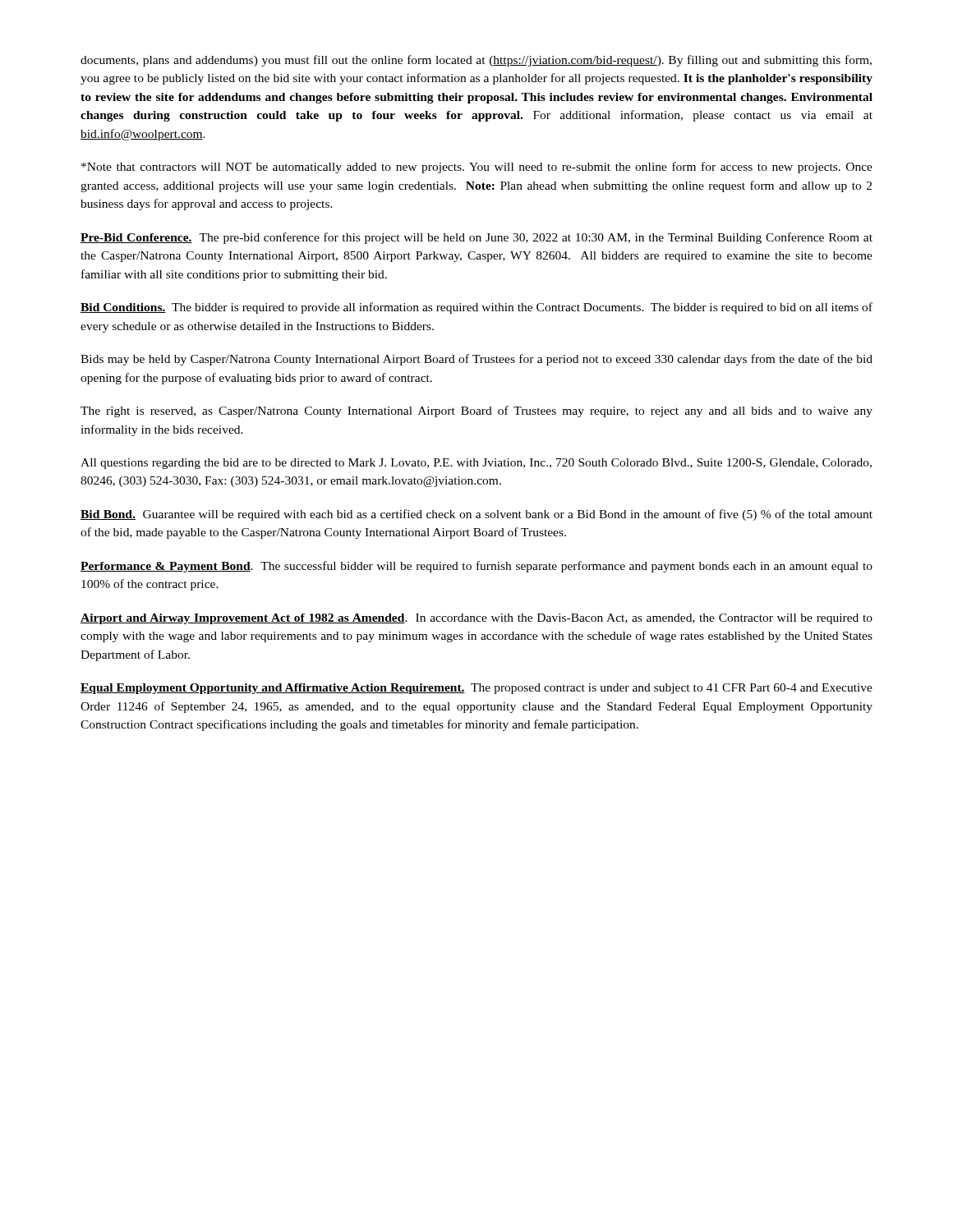This screenshot has width=953, height=1232.
Task: Find the text block that says "documents, plans and addendums) you must fill out"
Action: coord(476,96)
